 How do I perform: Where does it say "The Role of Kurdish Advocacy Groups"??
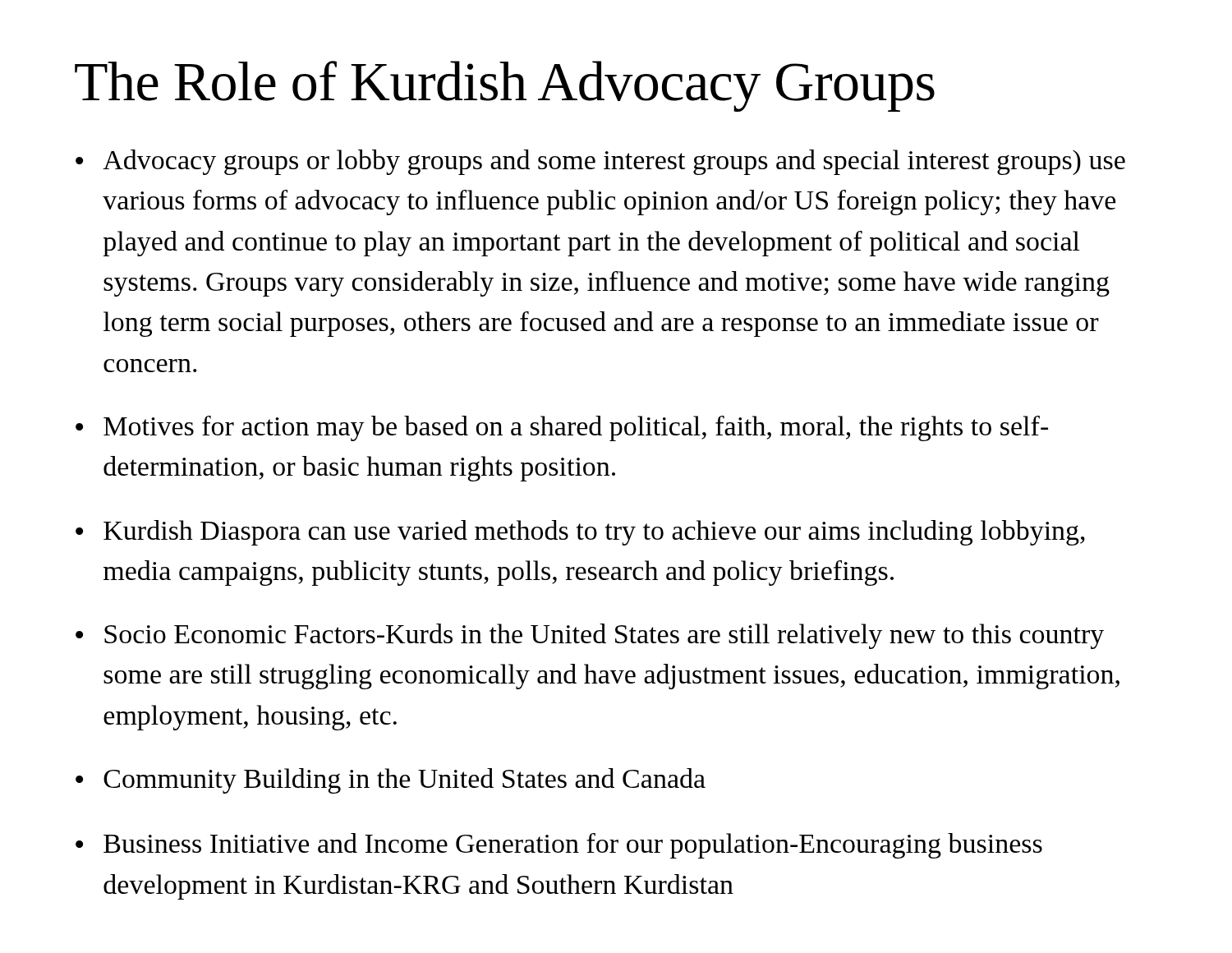point(616,81)
